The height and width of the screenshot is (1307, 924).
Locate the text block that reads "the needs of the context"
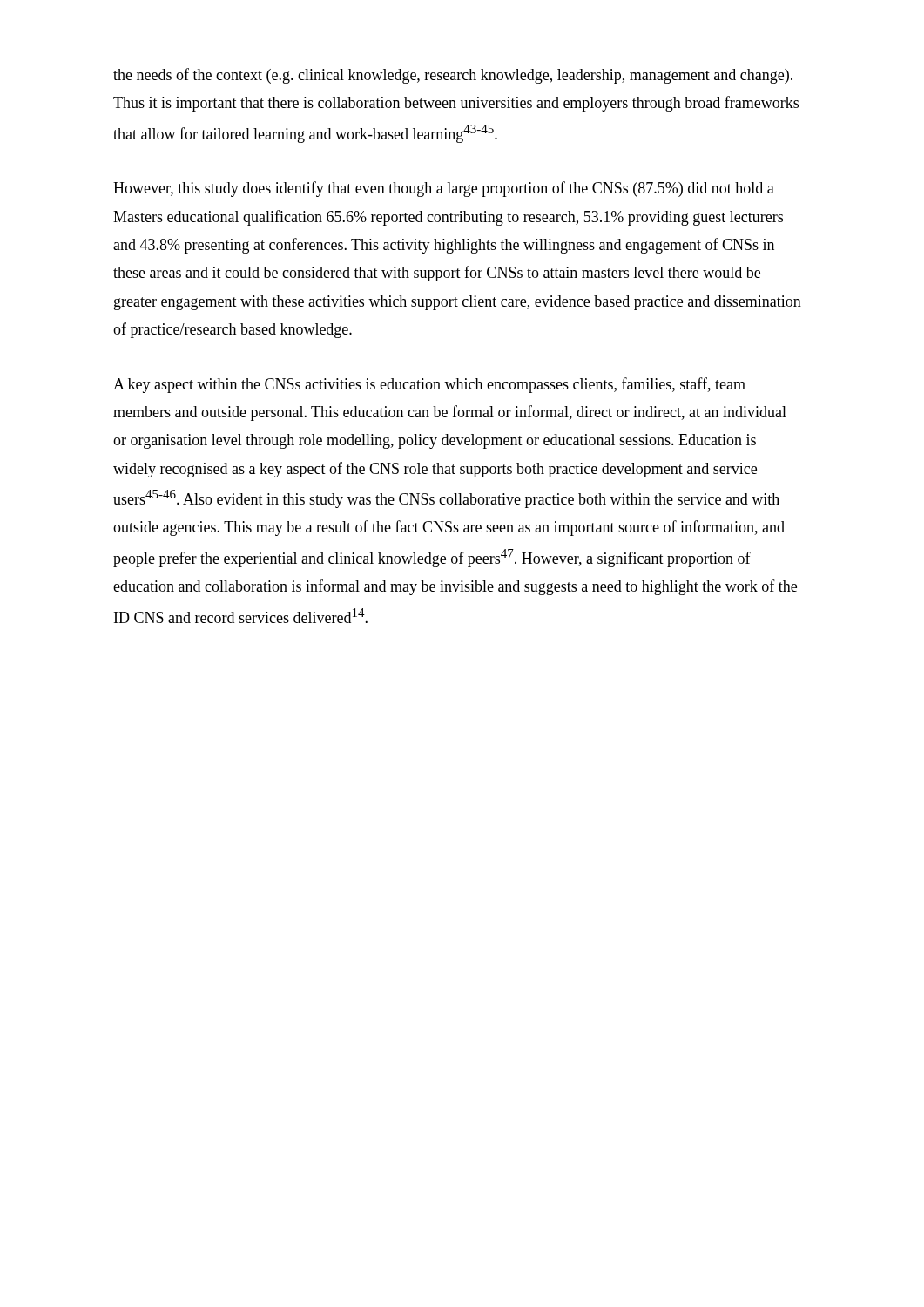click(456, 104)
